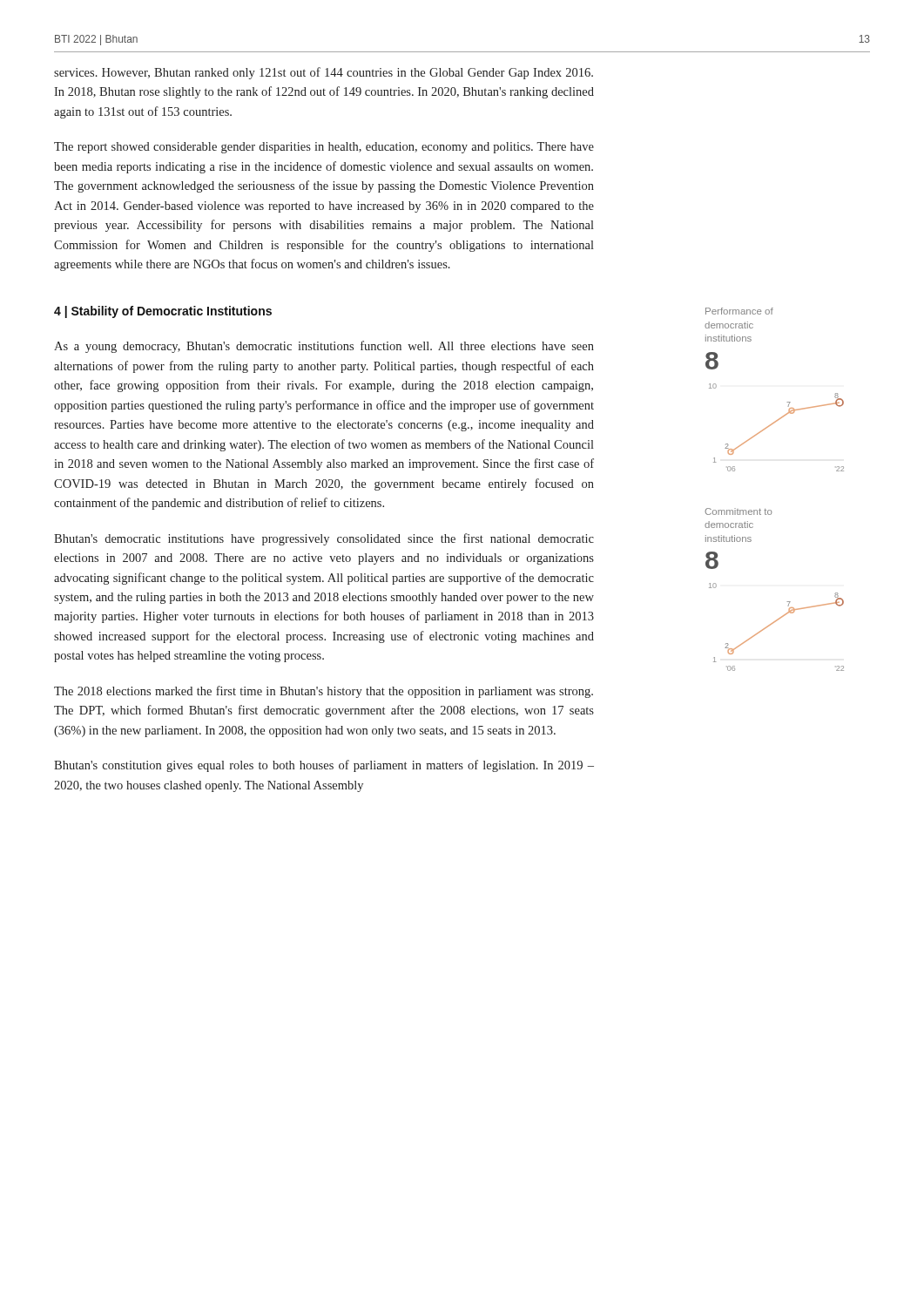Find the region starting "Bhutan's democratic institutions have progressively"
Screen dimensions: 1307x924
pyautogui.click(x=324, y=597)
